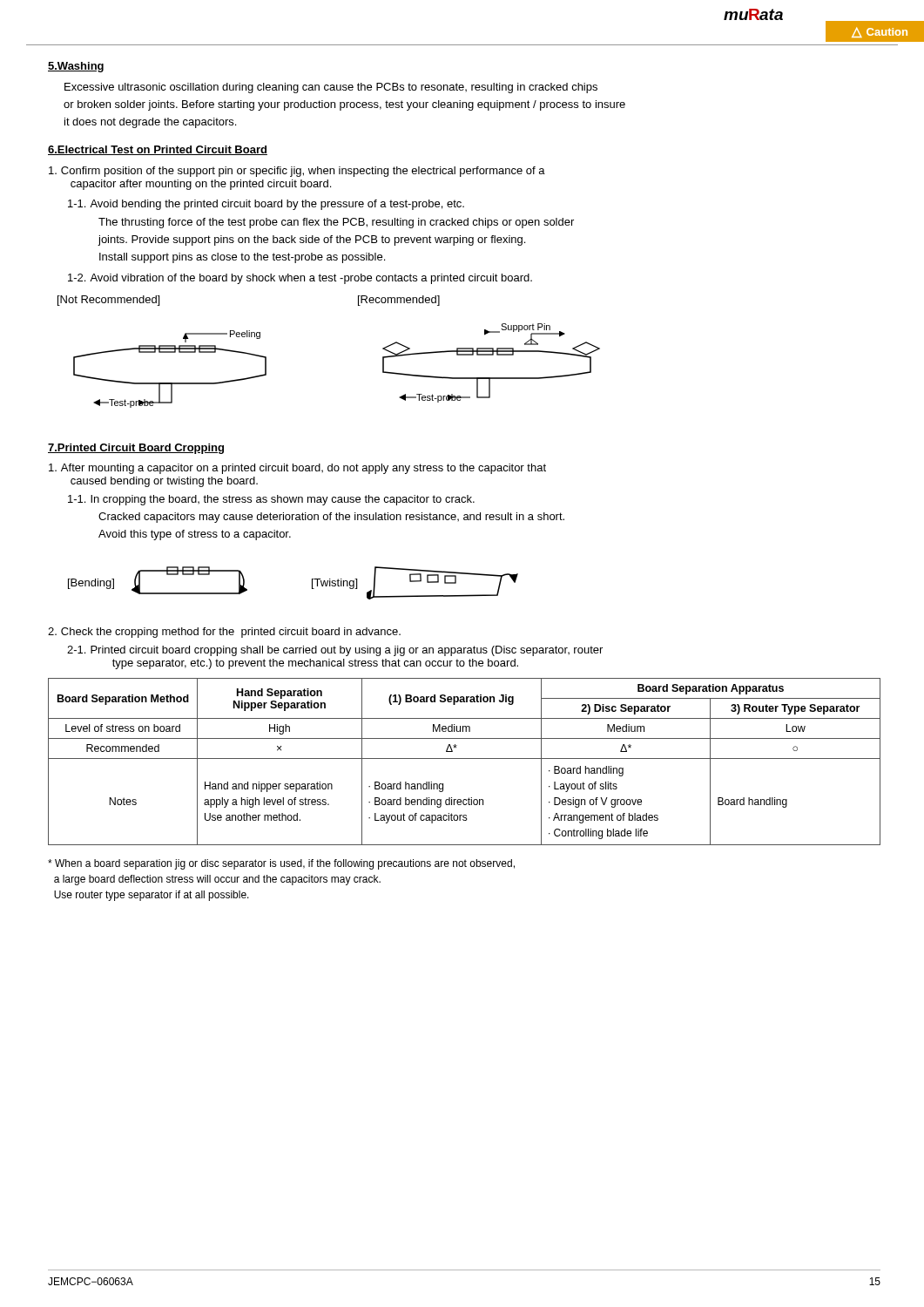
Task: Point to the passage starting "2. Check the cropping method for"
Action: 225,632
